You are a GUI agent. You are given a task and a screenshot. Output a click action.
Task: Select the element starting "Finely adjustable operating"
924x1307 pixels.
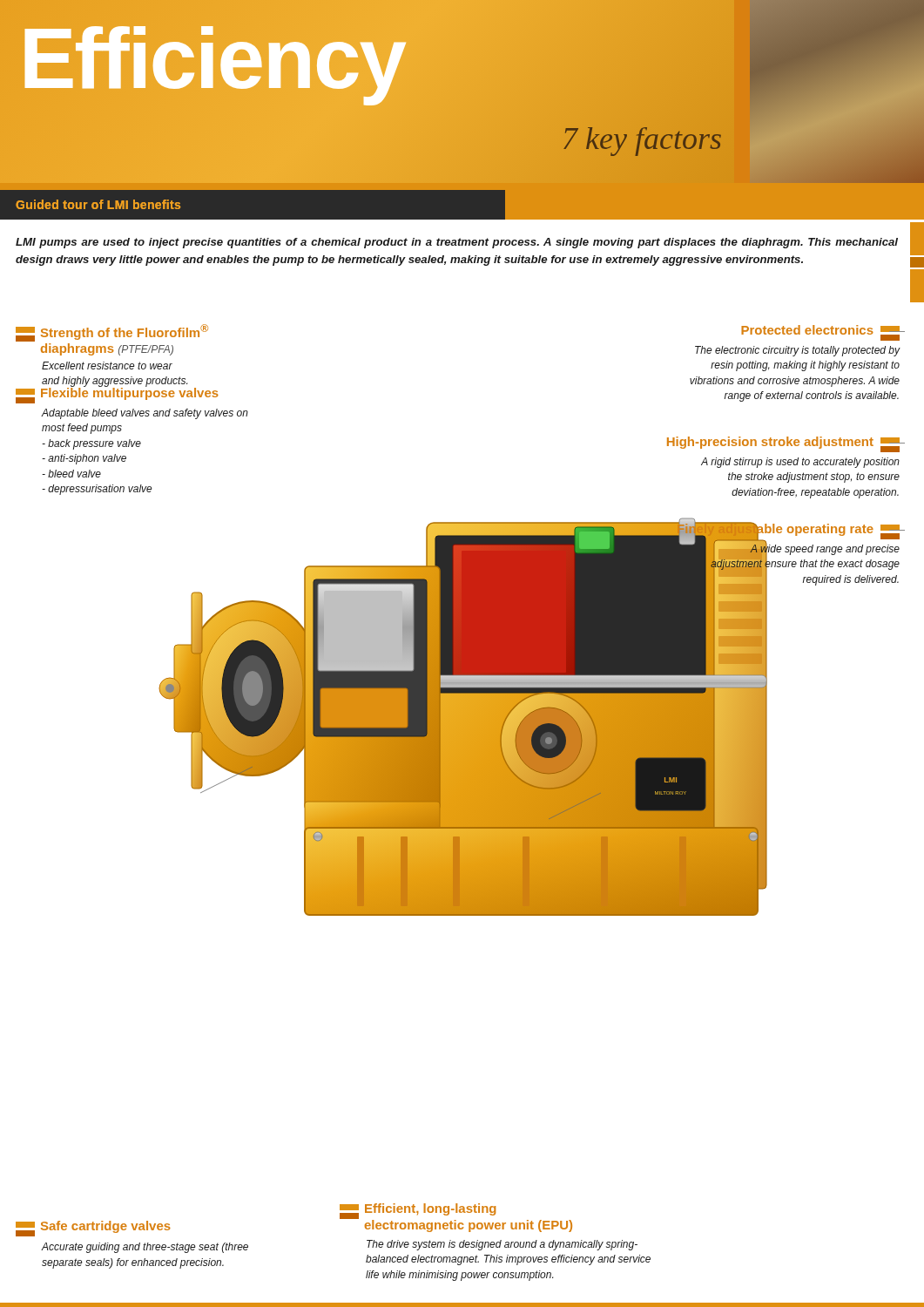[x=788, y=530]
